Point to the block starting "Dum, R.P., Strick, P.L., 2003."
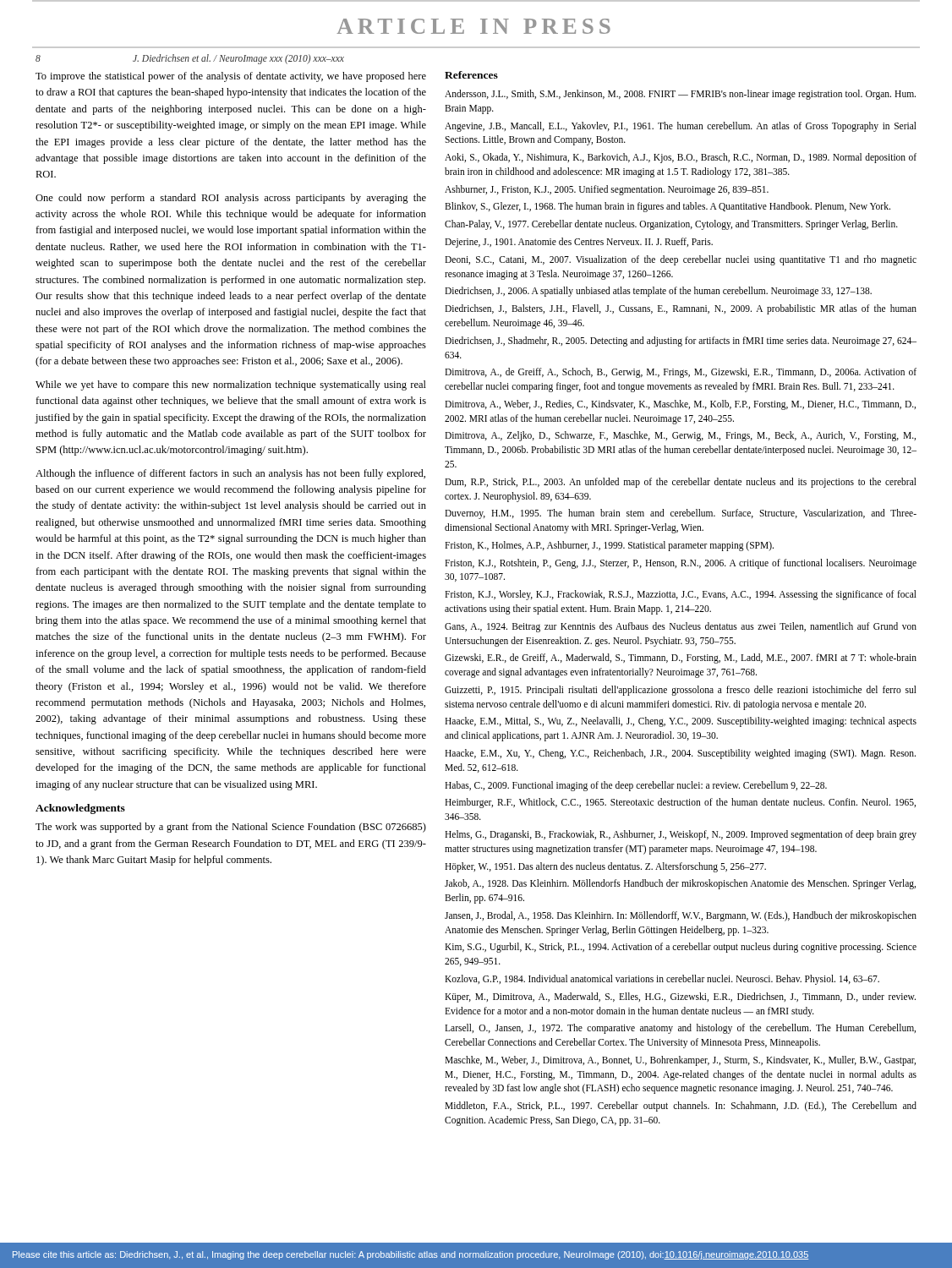This screenshot has width=952, height=1268. [x=681, y=489]
